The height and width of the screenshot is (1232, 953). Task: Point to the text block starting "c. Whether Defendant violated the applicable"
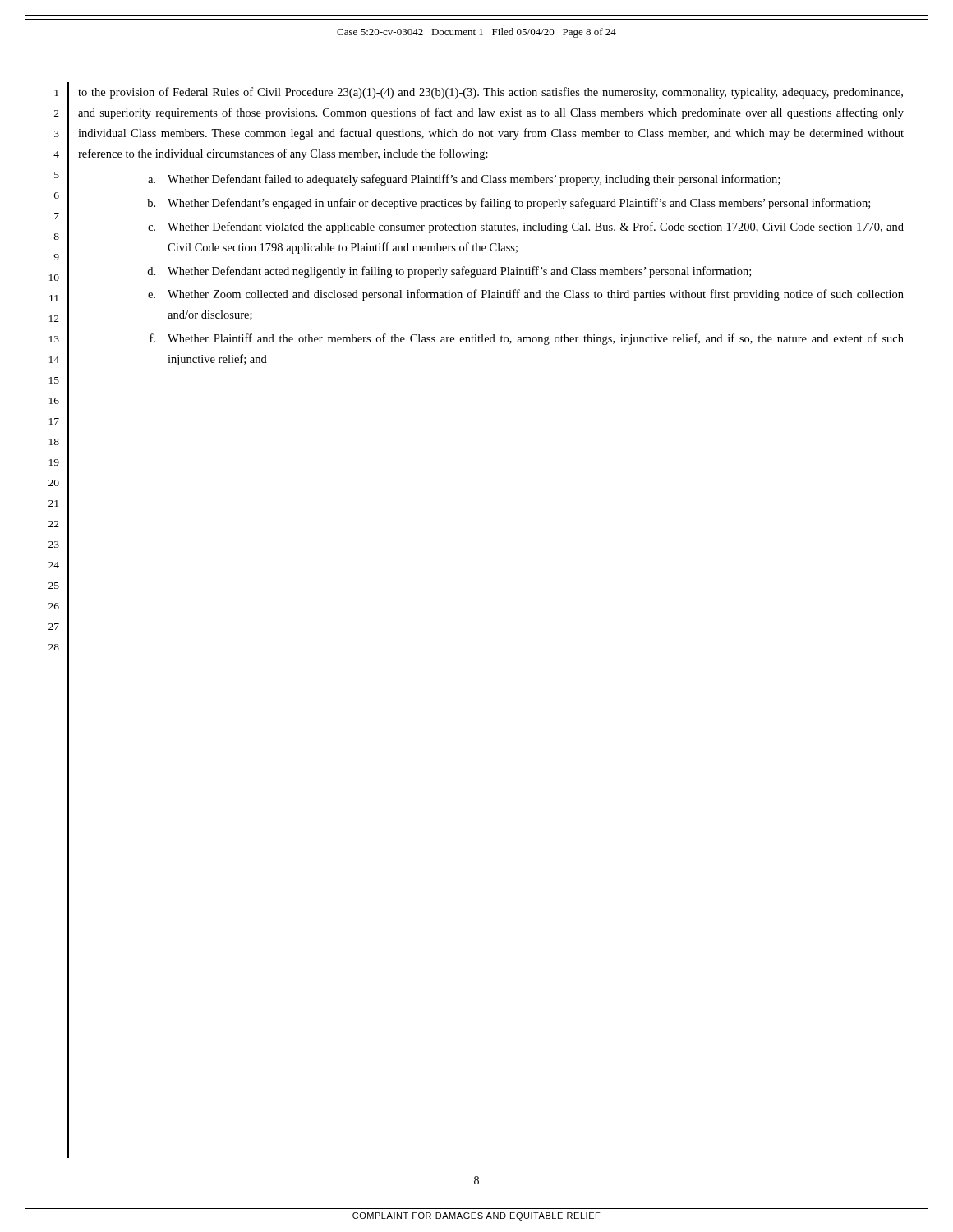(491, 237)
